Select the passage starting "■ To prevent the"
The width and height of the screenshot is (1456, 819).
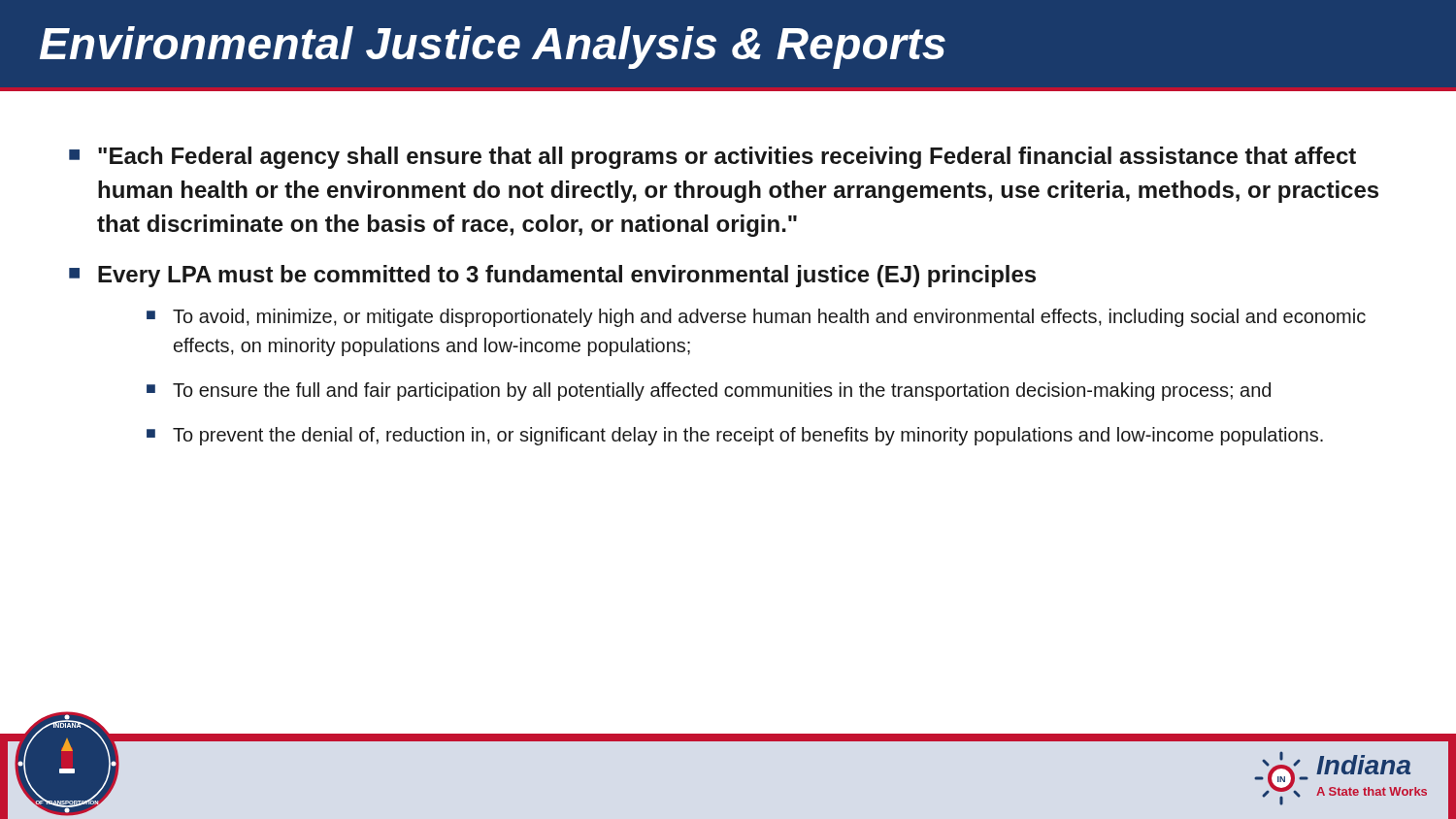tap(735, 435)
